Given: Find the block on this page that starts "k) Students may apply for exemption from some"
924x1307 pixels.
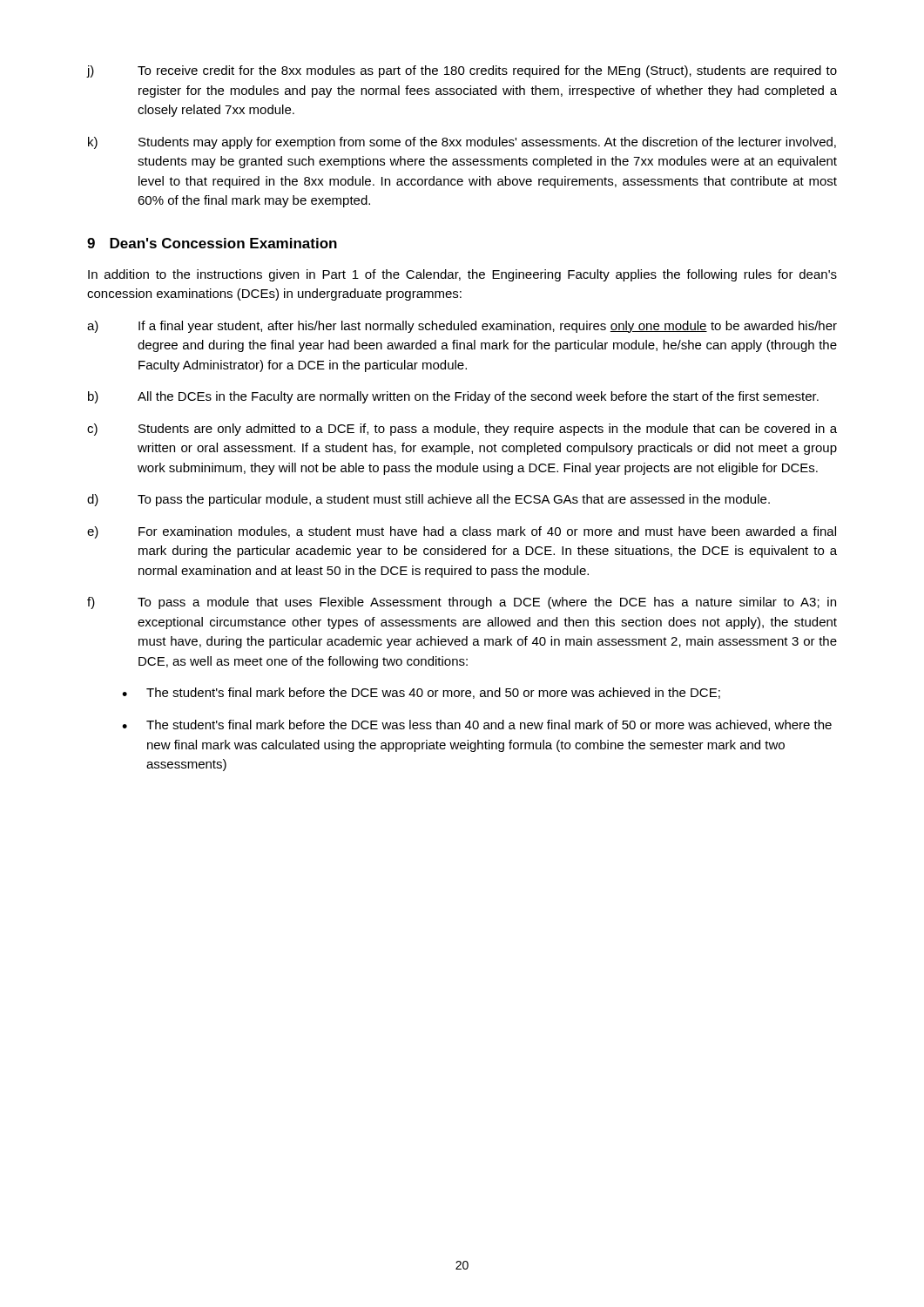Looking at the screenshot, I should (x=462, y=171).
